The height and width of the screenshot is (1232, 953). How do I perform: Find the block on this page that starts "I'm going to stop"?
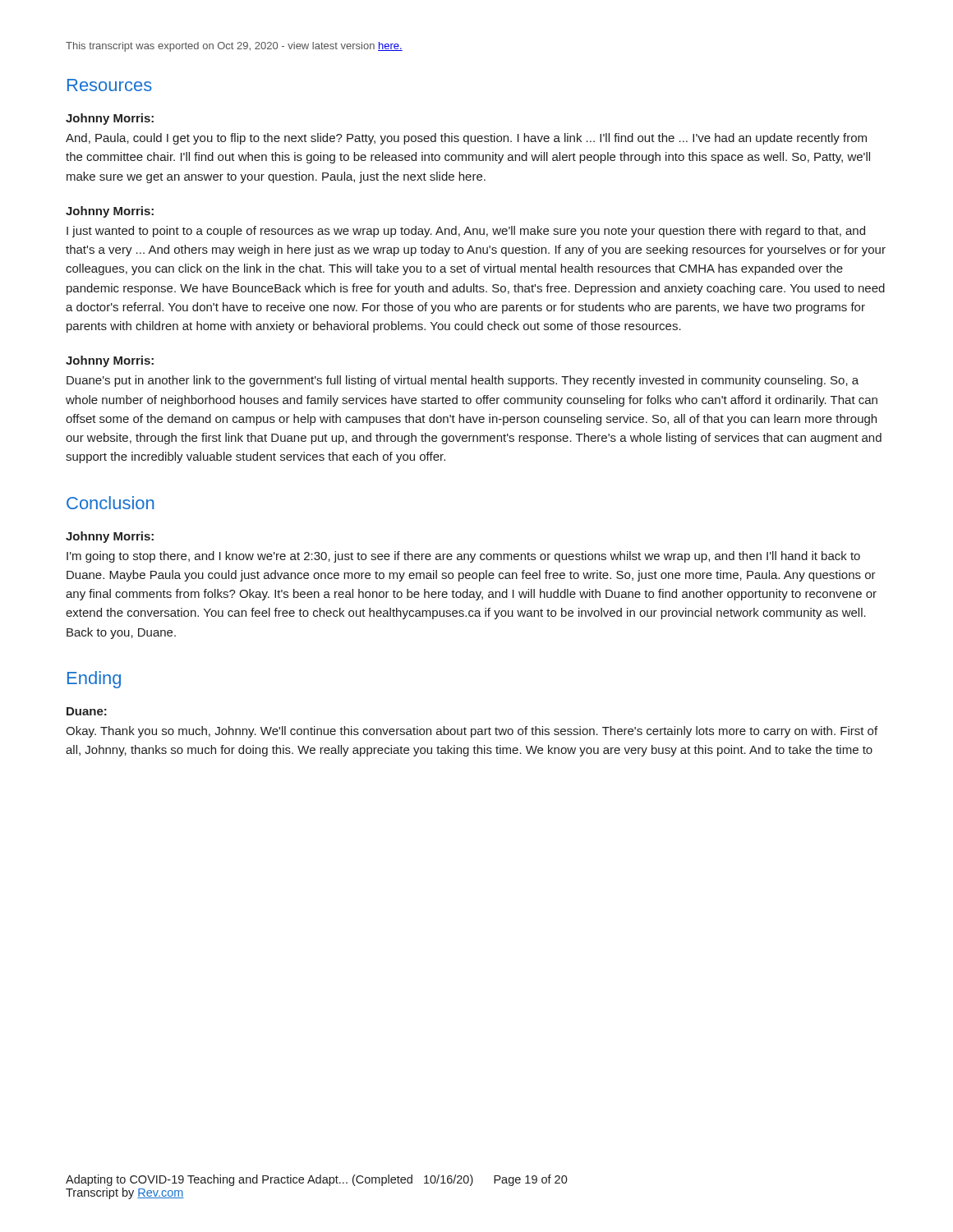click(x=471, y=593)
